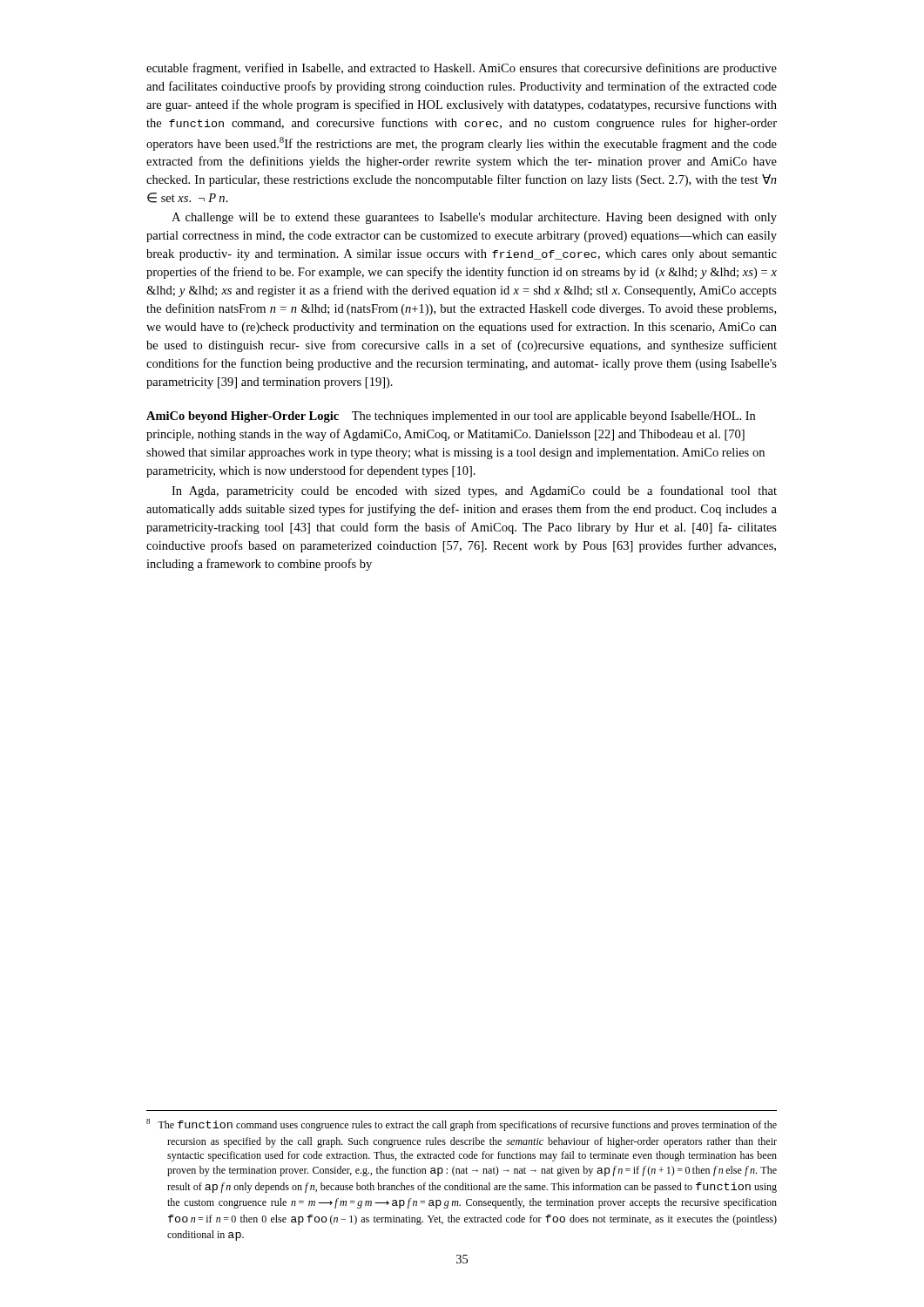Locate the region starting "In Agda, parametricity could be"
924x1307 pixels.
[462, 528]
